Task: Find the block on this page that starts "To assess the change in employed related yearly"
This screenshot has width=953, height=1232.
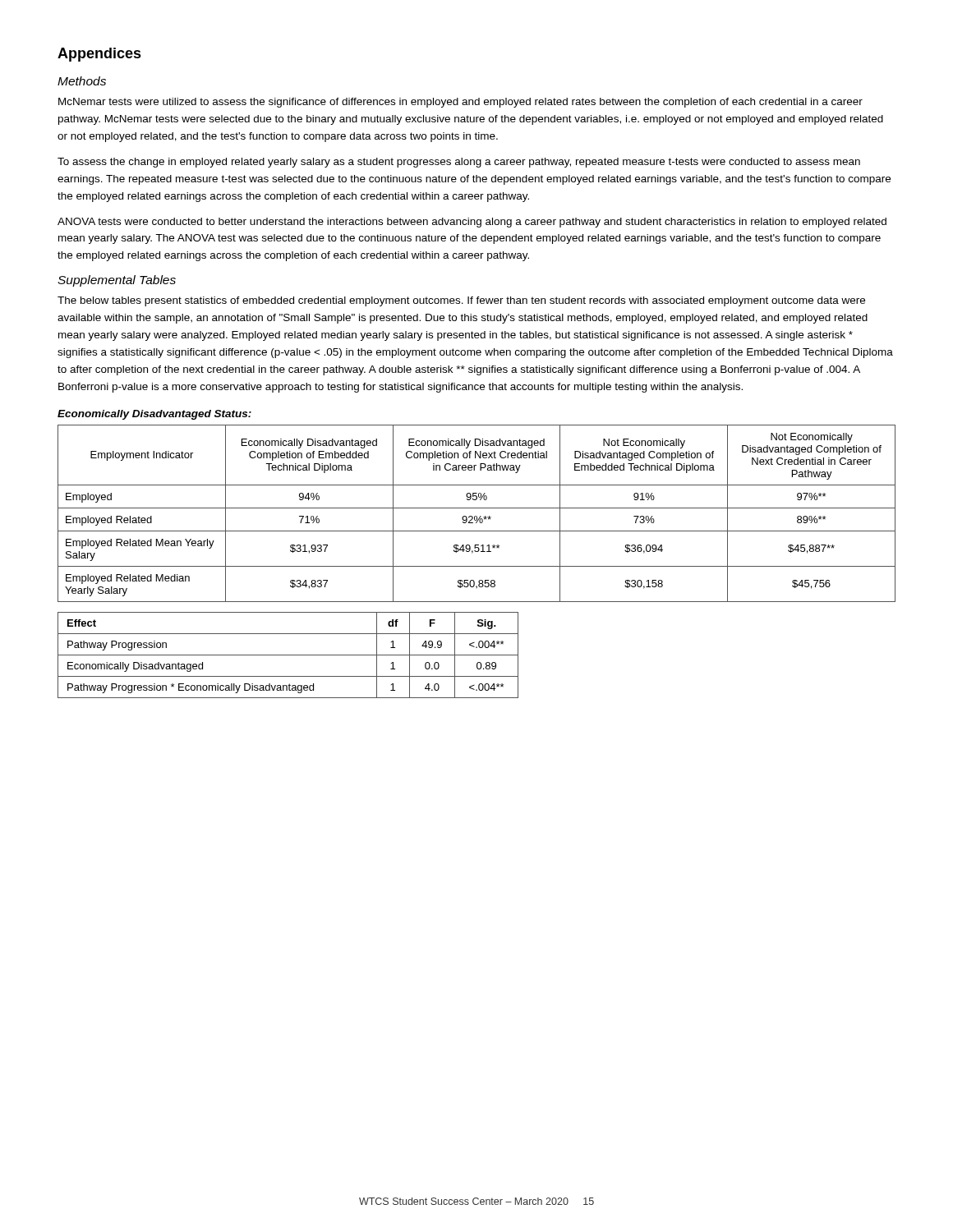Action: pyautogui.click(x=474, y=178)
